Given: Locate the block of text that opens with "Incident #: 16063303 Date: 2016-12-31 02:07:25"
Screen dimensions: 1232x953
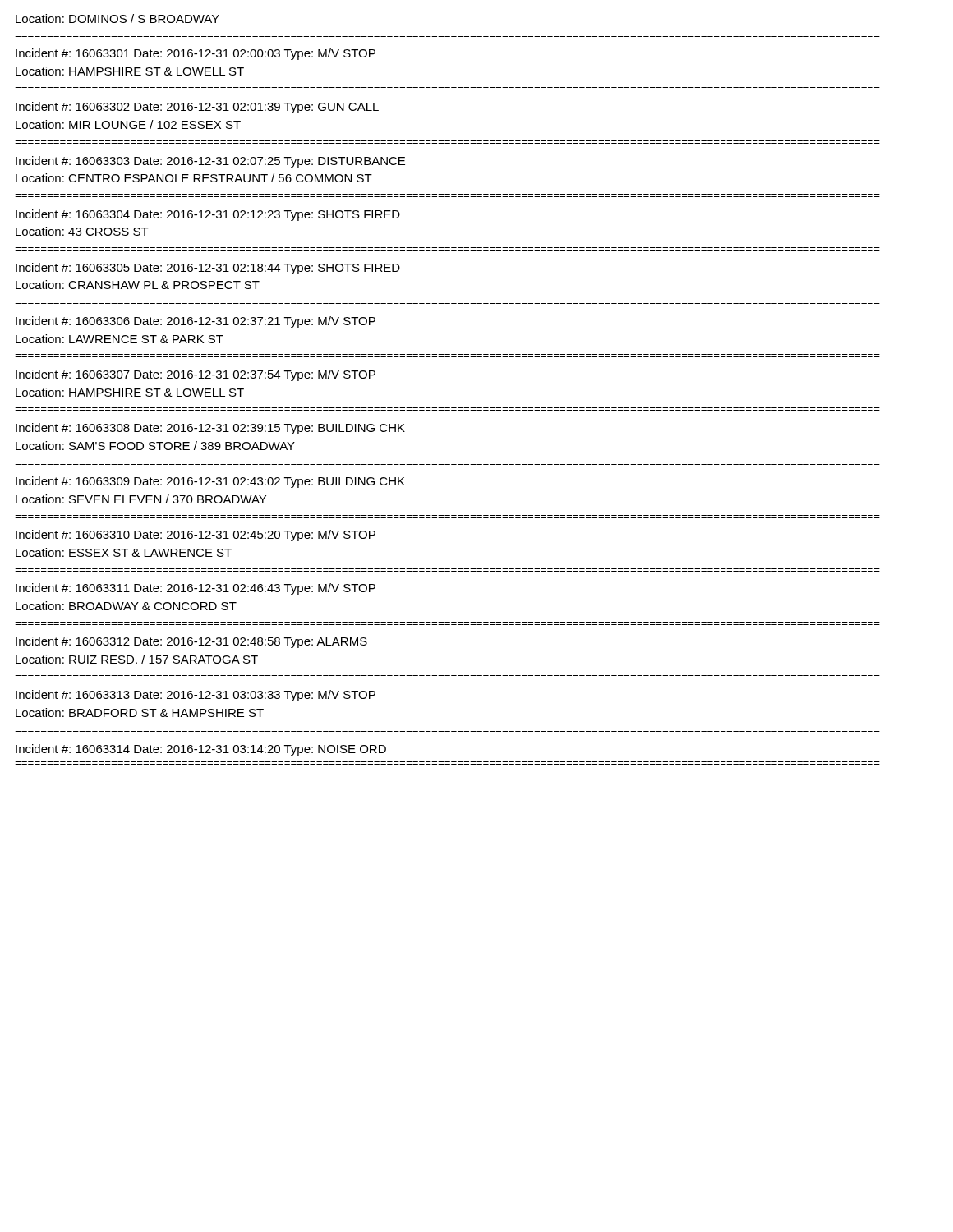Looking at the screenshot, I should click(210, 162).
